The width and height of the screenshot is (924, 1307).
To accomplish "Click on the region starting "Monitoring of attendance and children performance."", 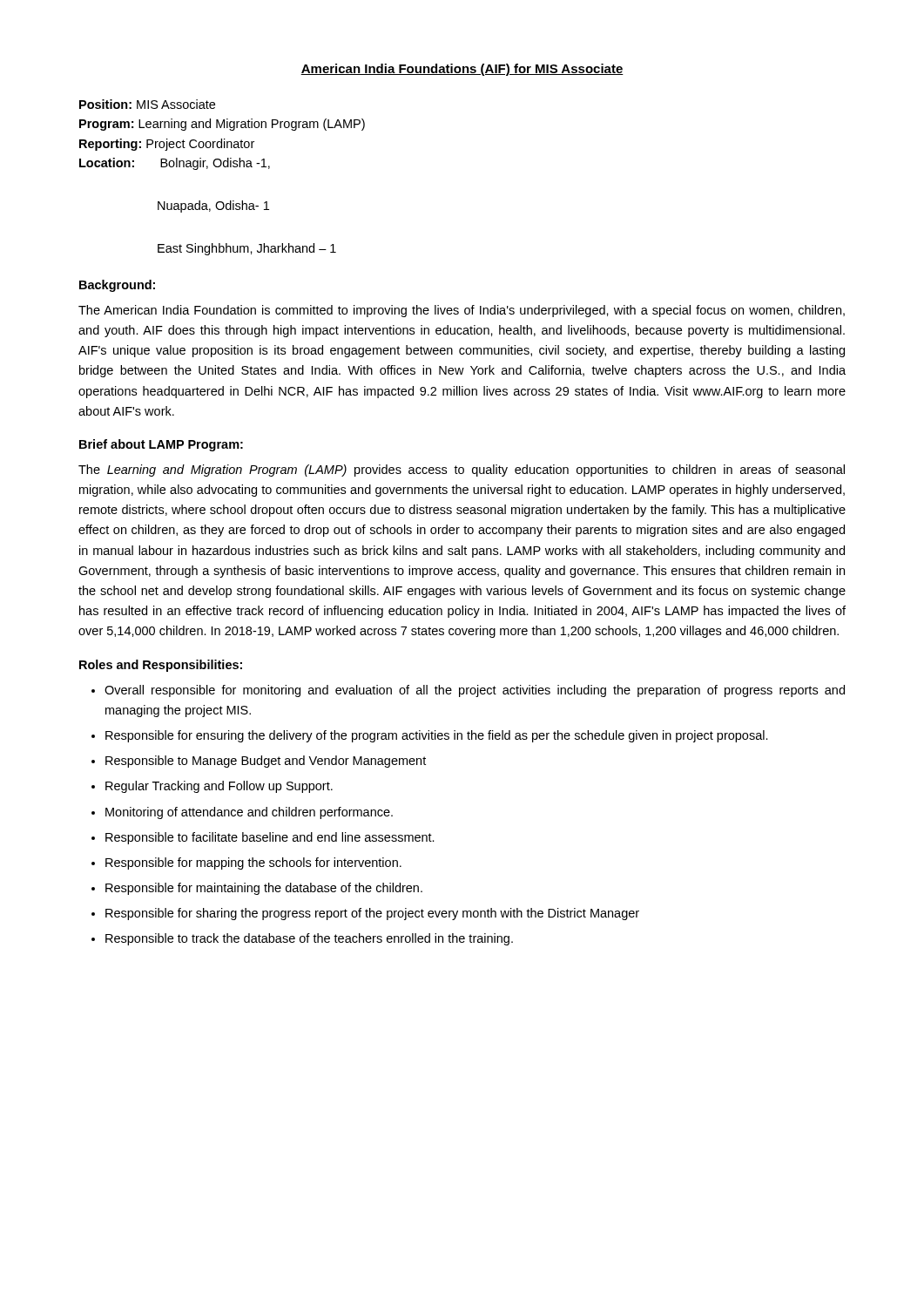I will [x=249, y=813].
